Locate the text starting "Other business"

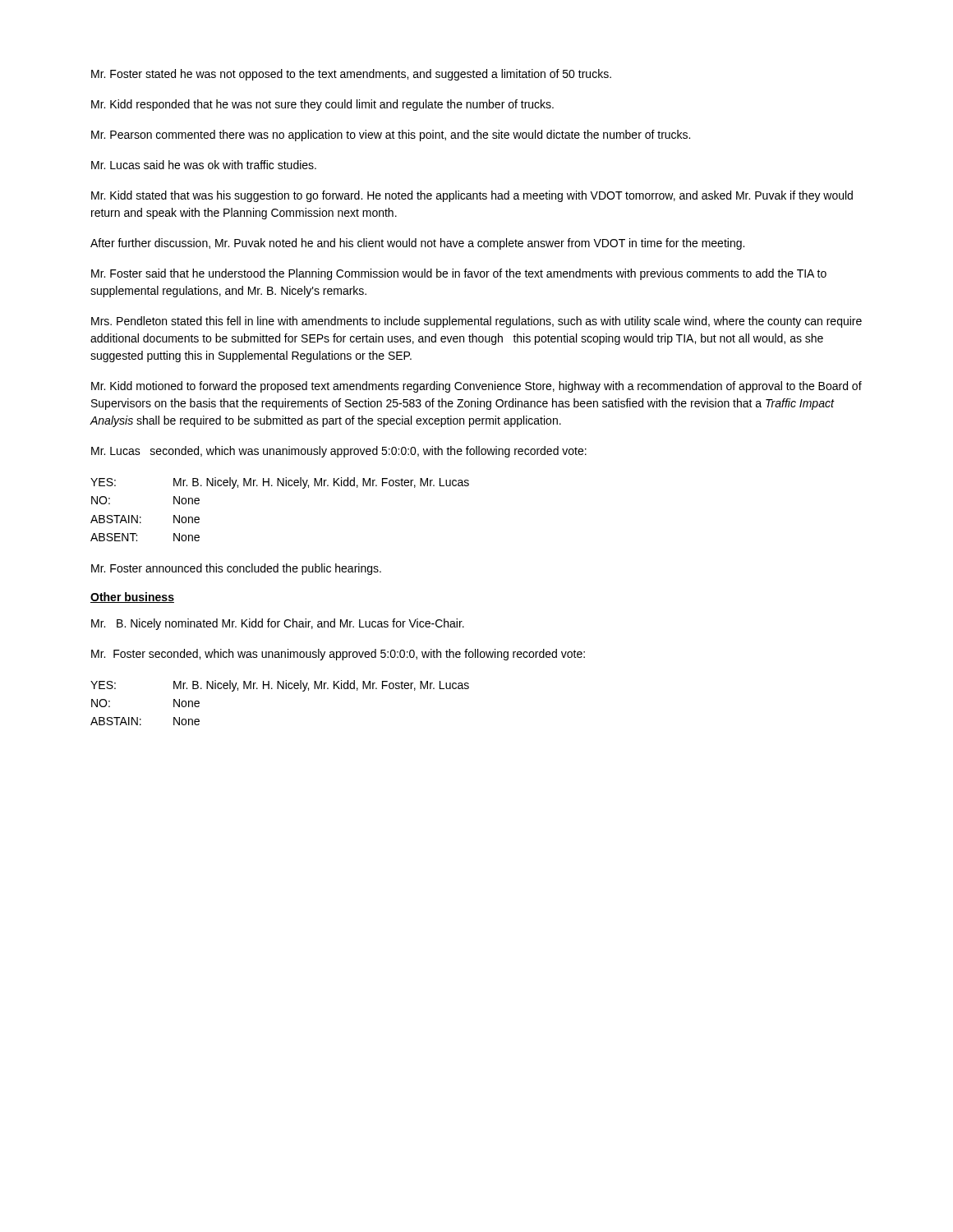click(x=132, y=597)
